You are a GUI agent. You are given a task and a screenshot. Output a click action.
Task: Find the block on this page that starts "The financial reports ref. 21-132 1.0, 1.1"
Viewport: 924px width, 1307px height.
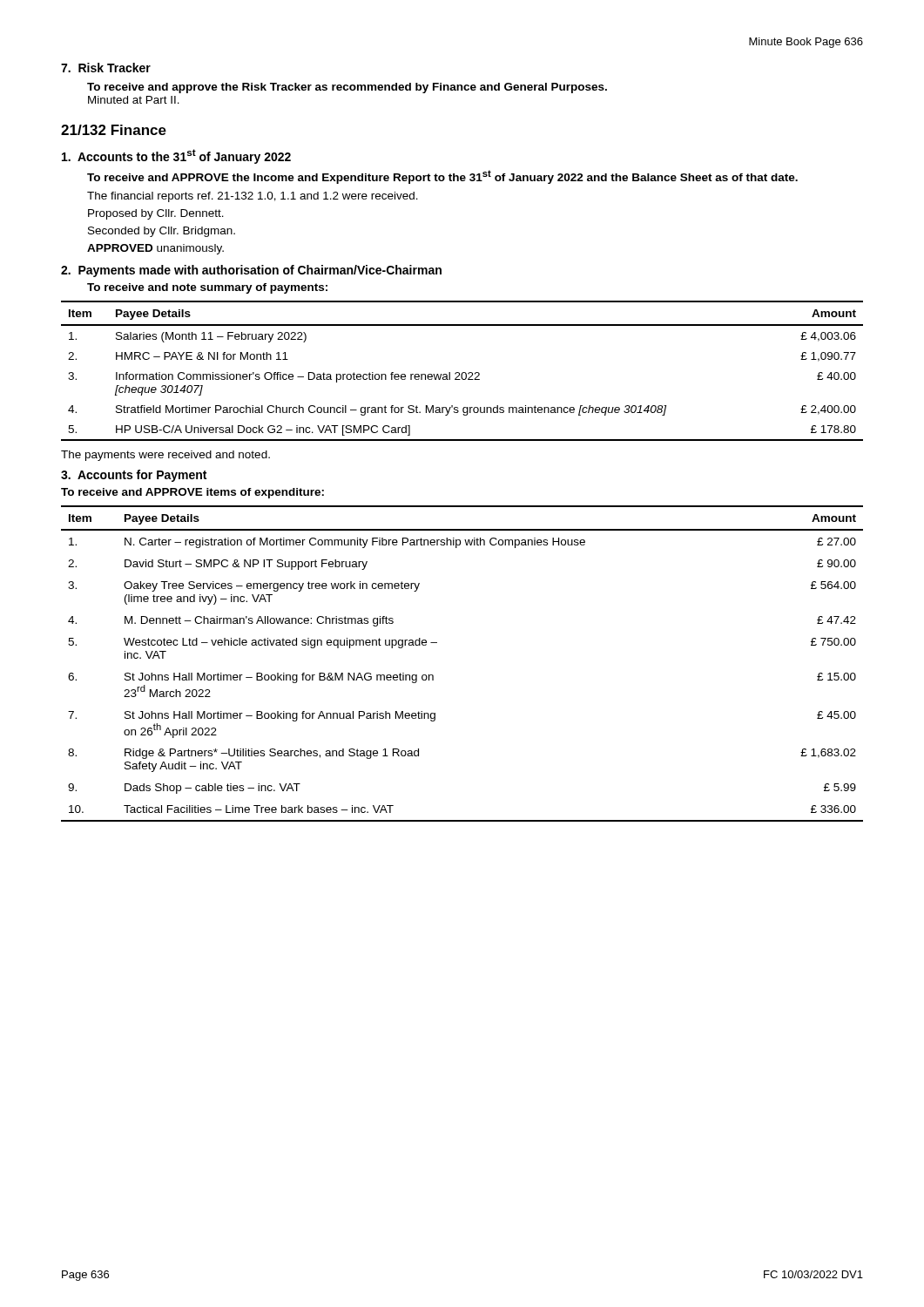coord(253,197)
